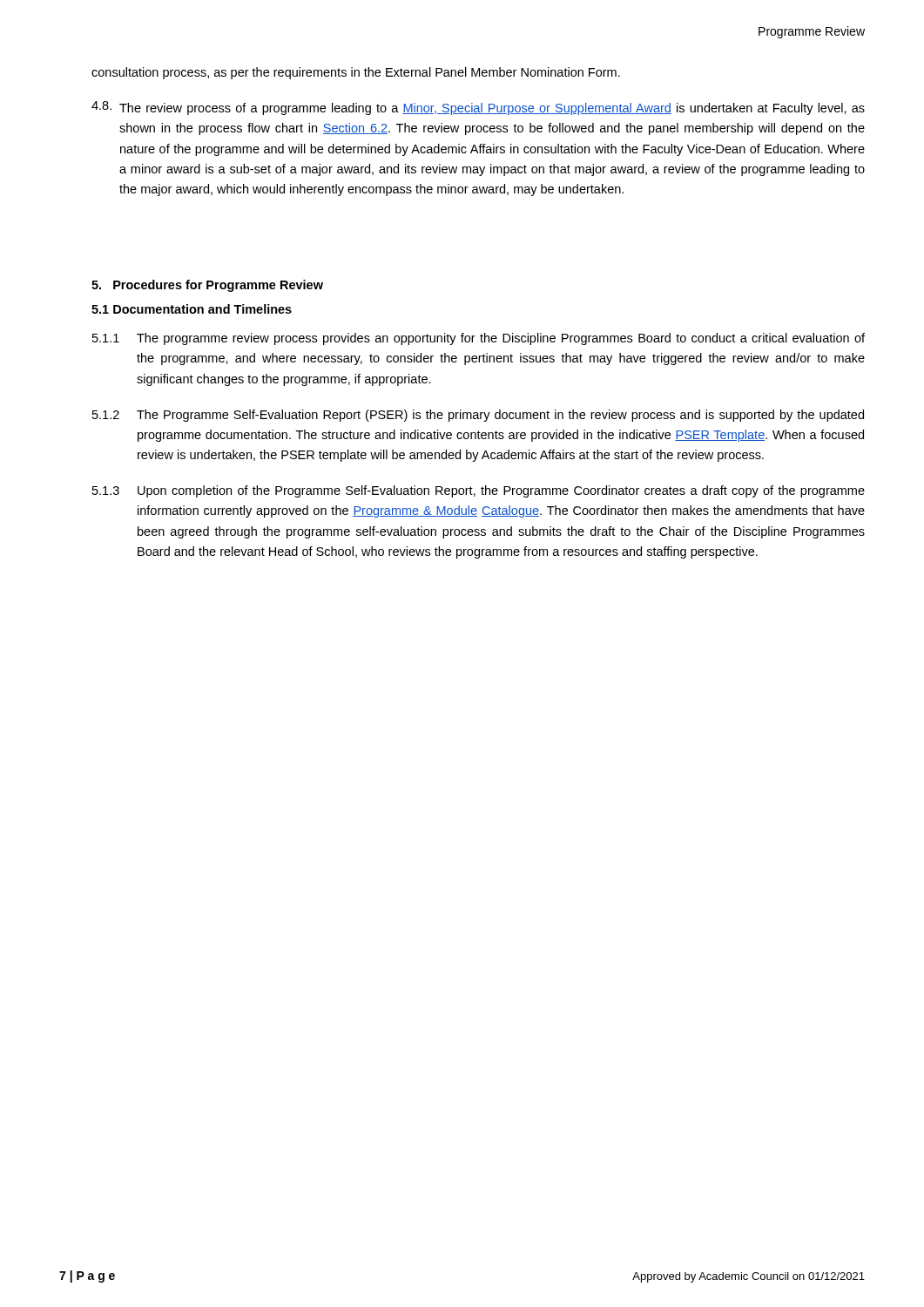Click on the list item with the text "5.1.1 The programme review"
The height and width of the screenshot is (1307, 924).
(478, 359)
